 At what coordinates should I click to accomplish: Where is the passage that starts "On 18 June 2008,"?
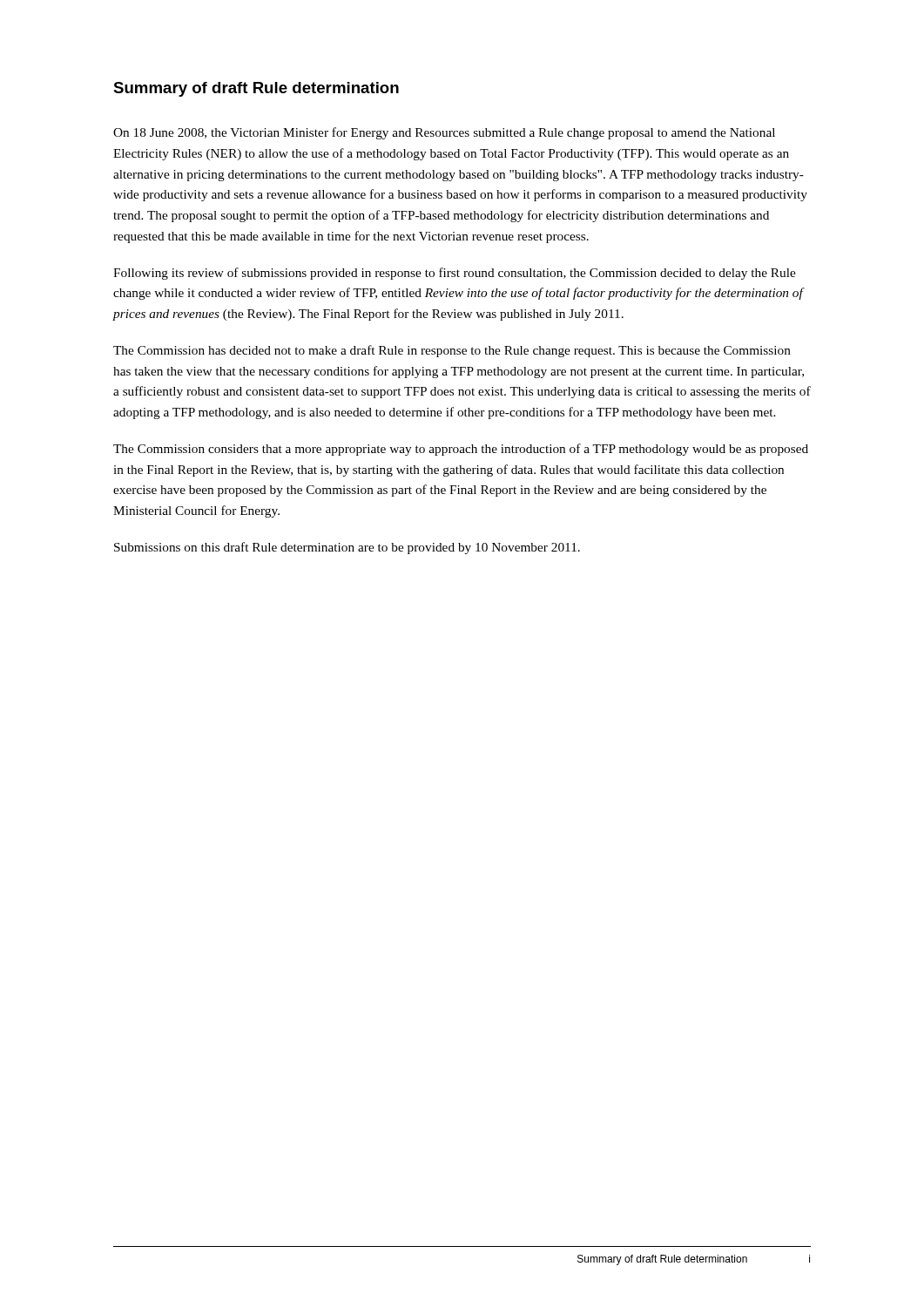[460, 184]
